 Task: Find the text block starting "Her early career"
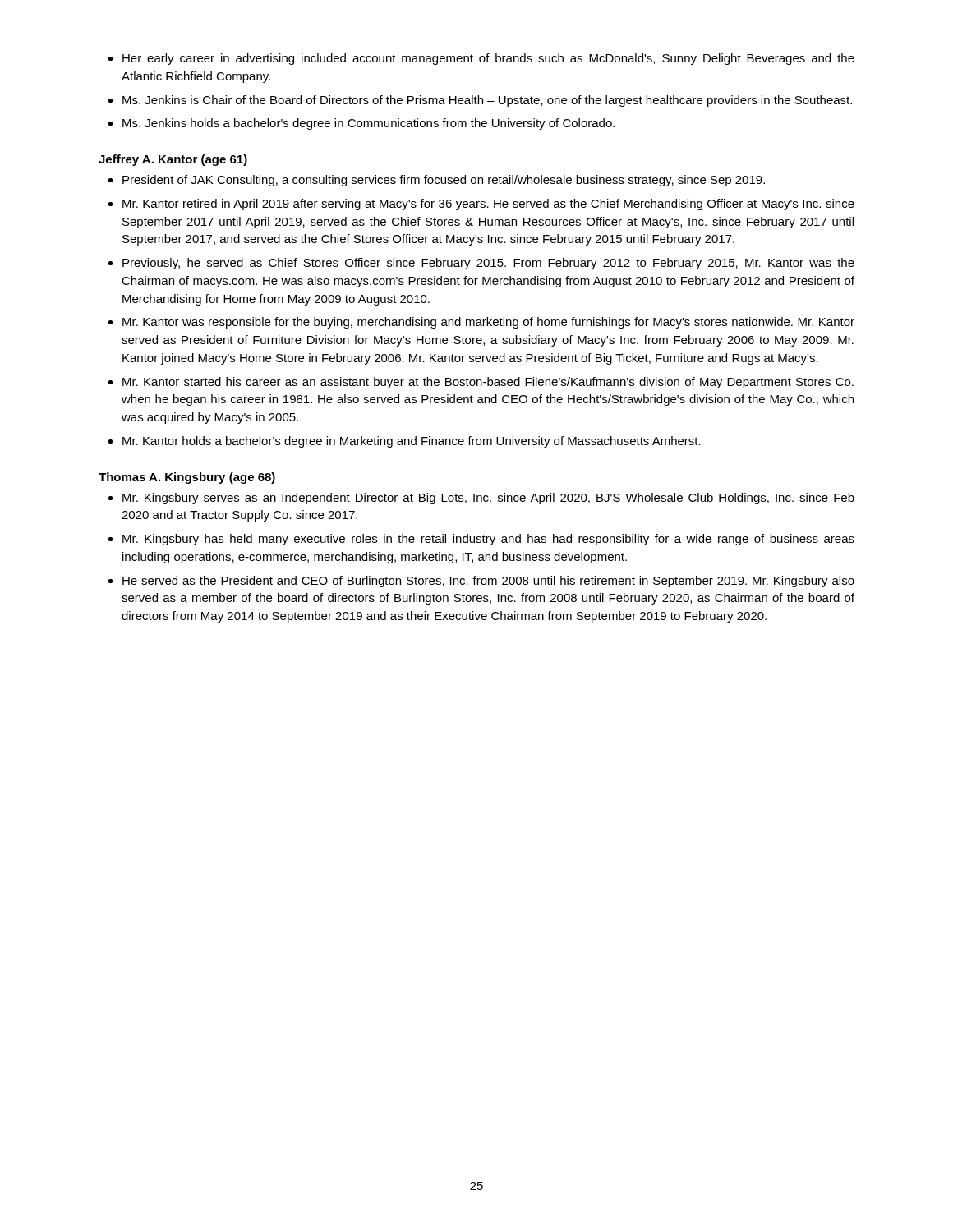488,67
